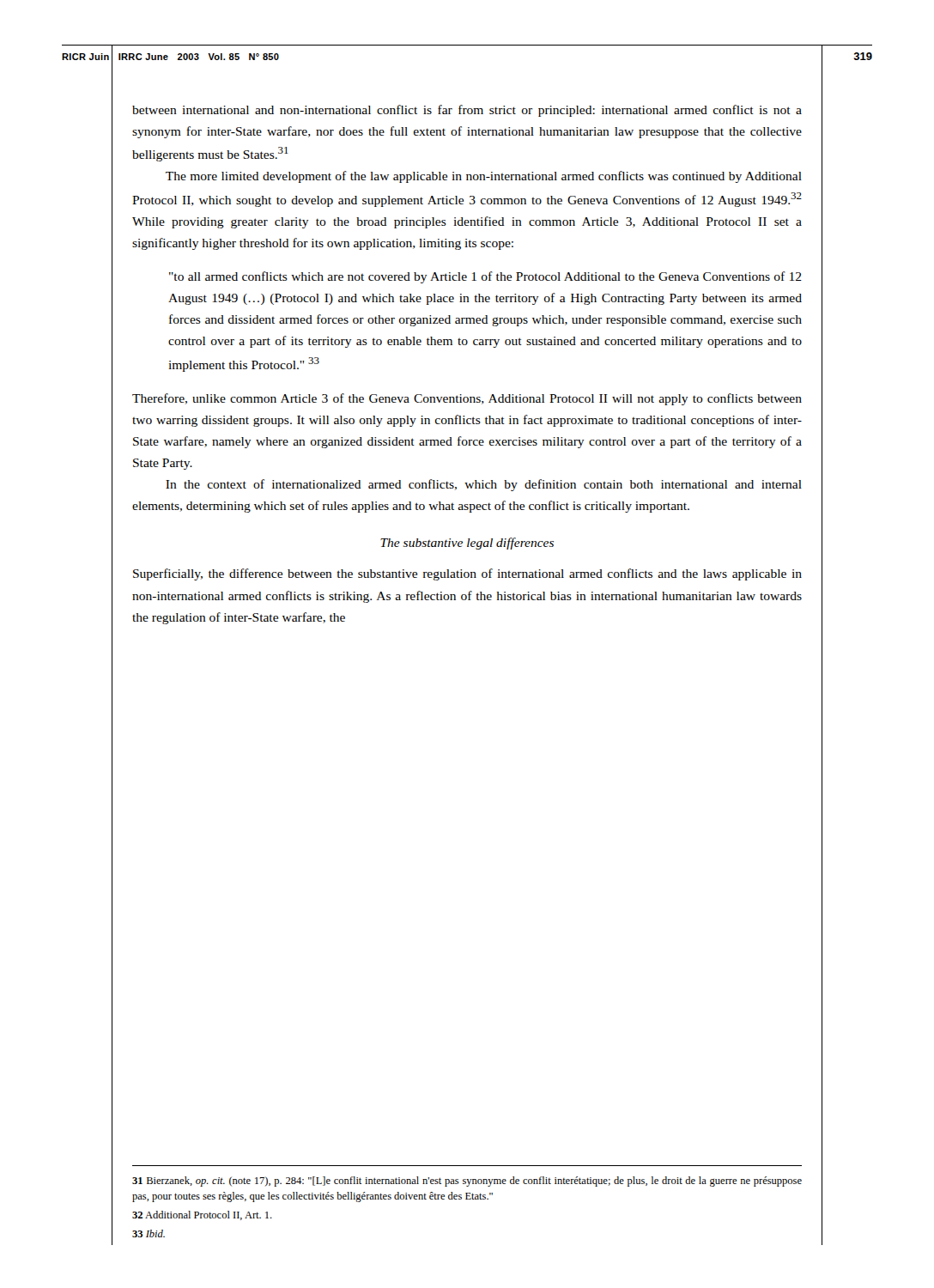This screenshot has width=934, height=1288.
Task: Select the text starting "Therefore, unlike common Article 3 of the Geneva"
Action: (467, 452)
